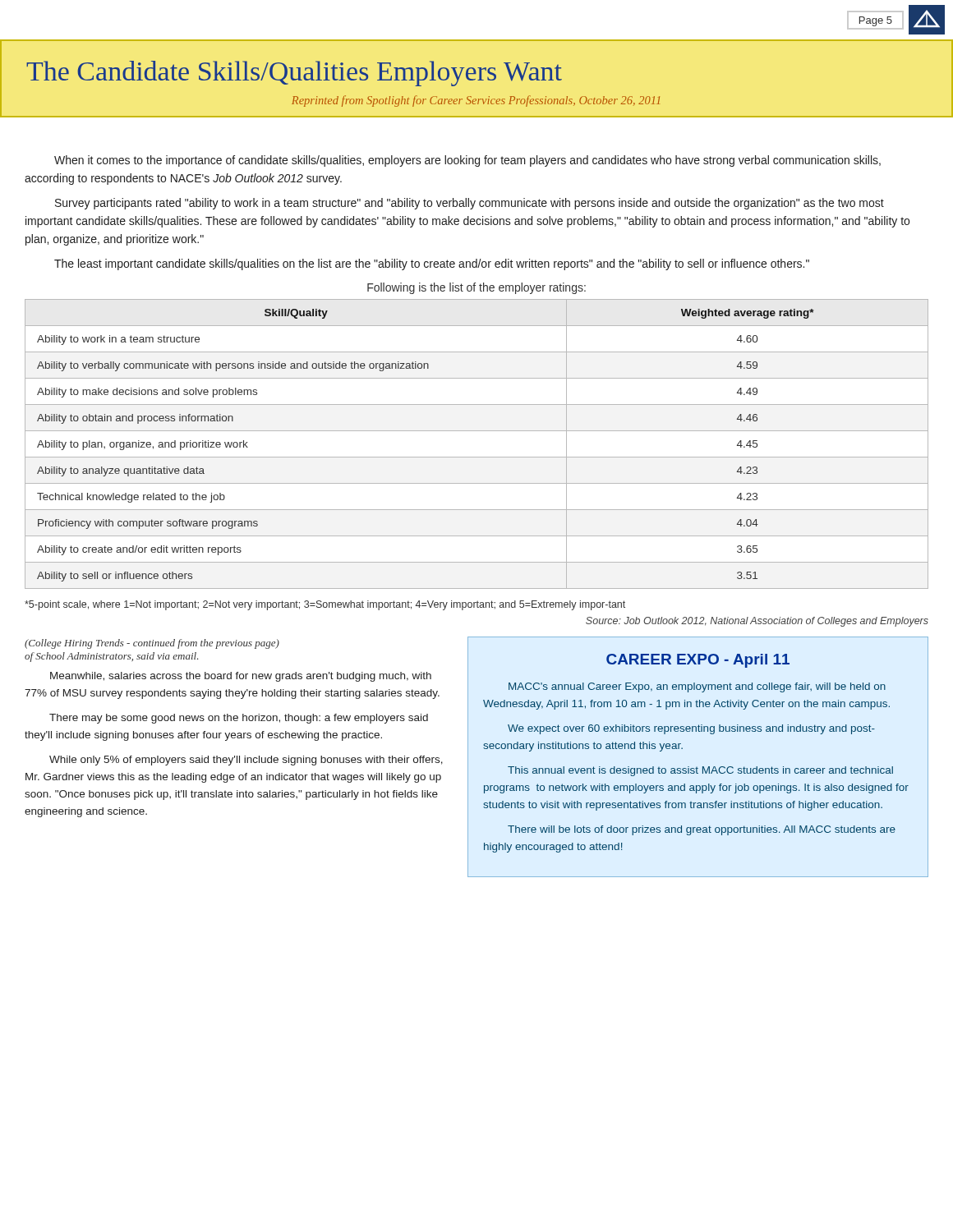Screen dimensions: 1232x953
Task: Select the passage starting "When it comes to the importance"
Action: (x=476, y=213)
